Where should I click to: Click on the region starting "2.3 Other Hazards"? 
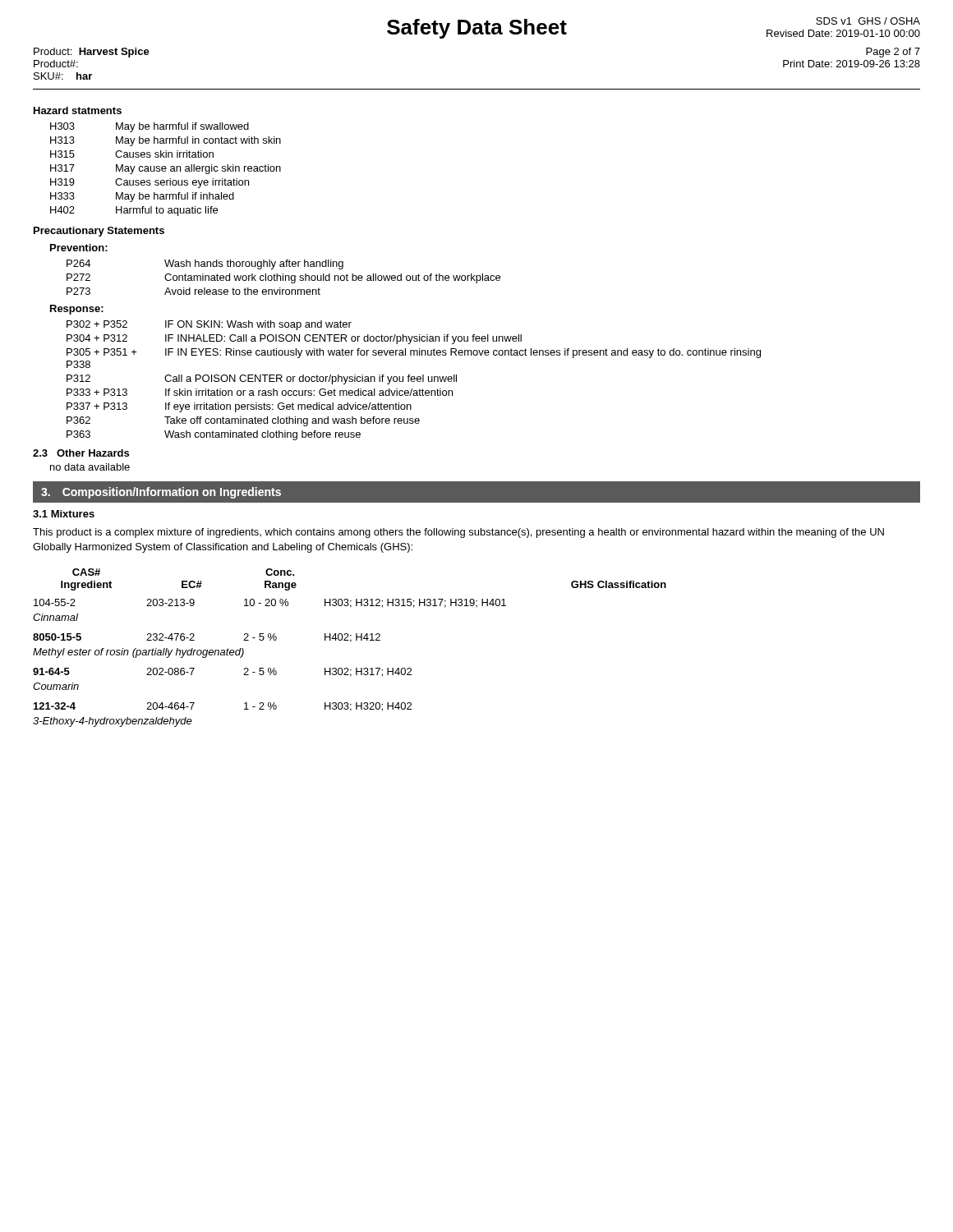(81, 453)
